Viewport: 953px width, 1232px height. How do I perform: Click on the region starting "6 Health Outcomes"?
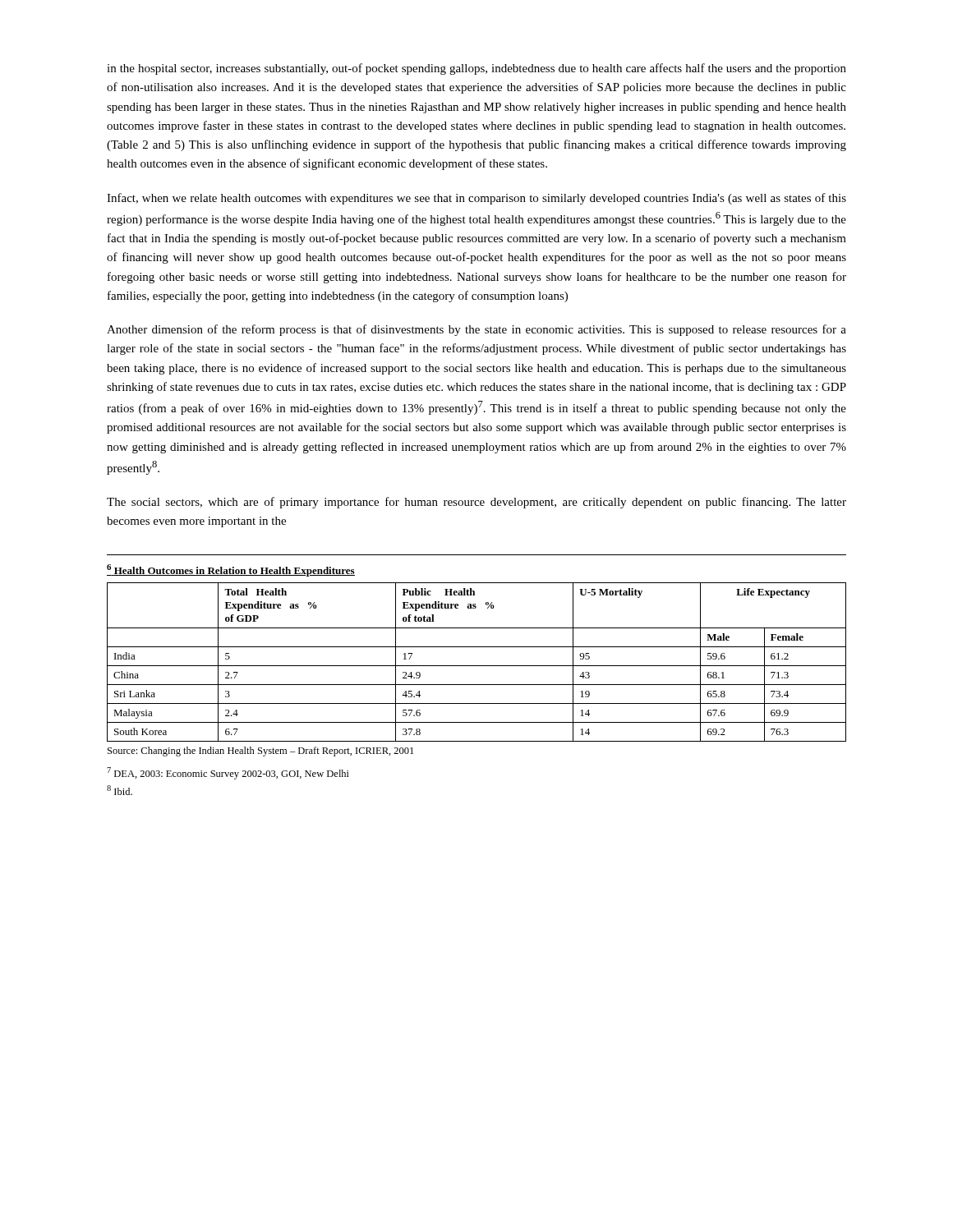(231, 569)
